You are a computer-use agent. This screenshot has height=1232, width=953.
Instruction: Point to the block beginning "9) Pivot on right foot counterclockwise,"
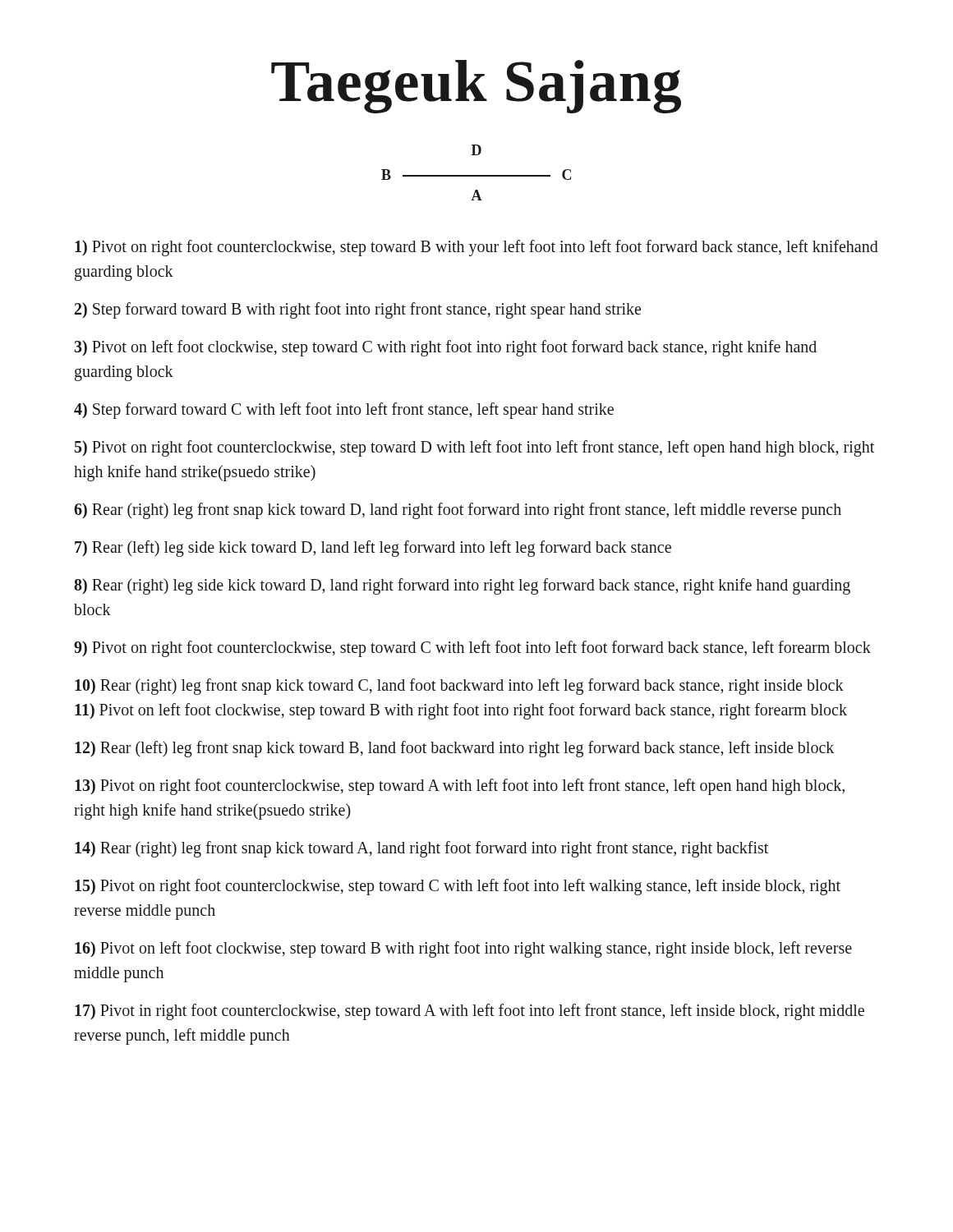[x=472, y=647]
